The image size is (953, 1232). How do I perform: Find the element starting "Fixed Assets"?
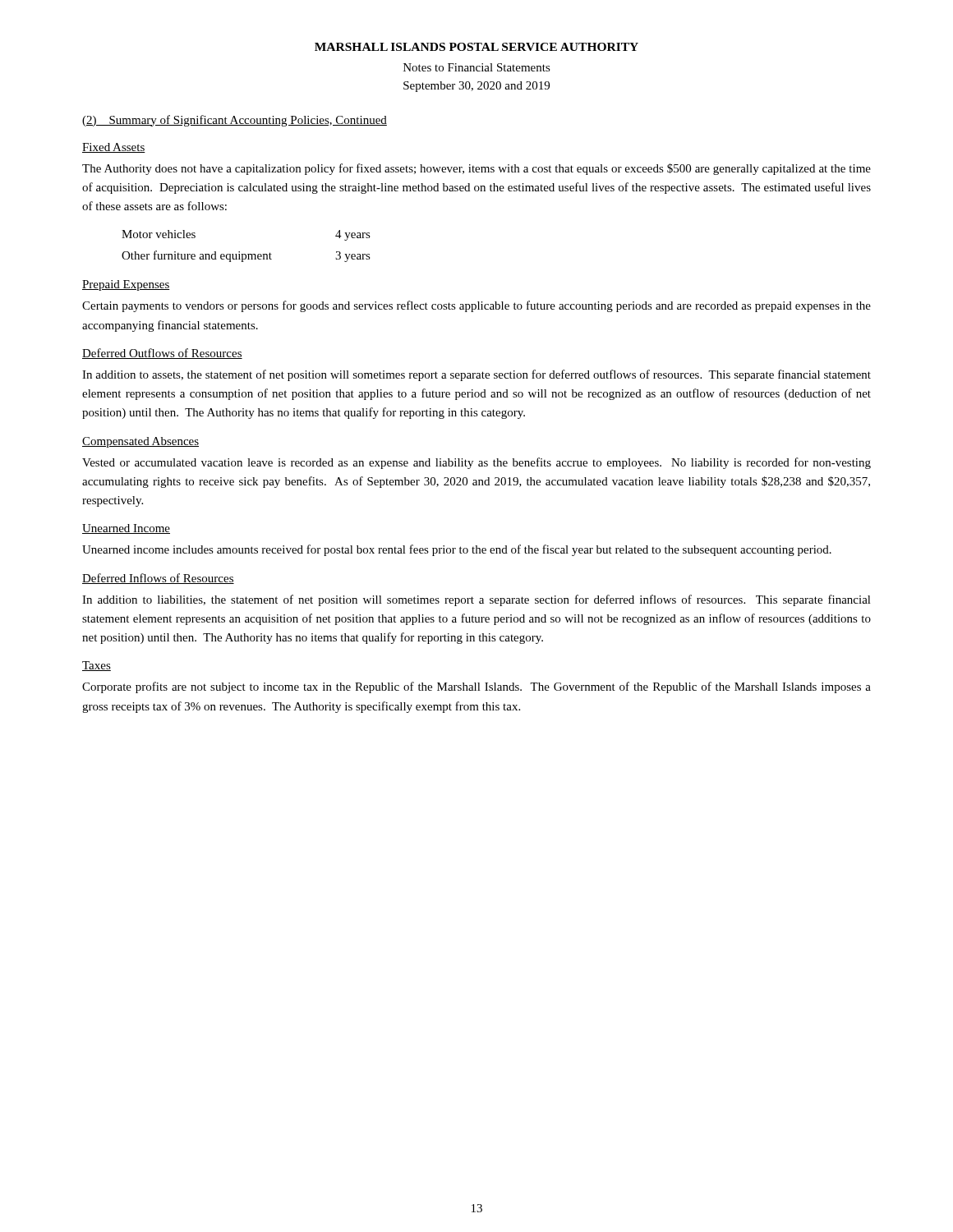(x=114, y=147)
